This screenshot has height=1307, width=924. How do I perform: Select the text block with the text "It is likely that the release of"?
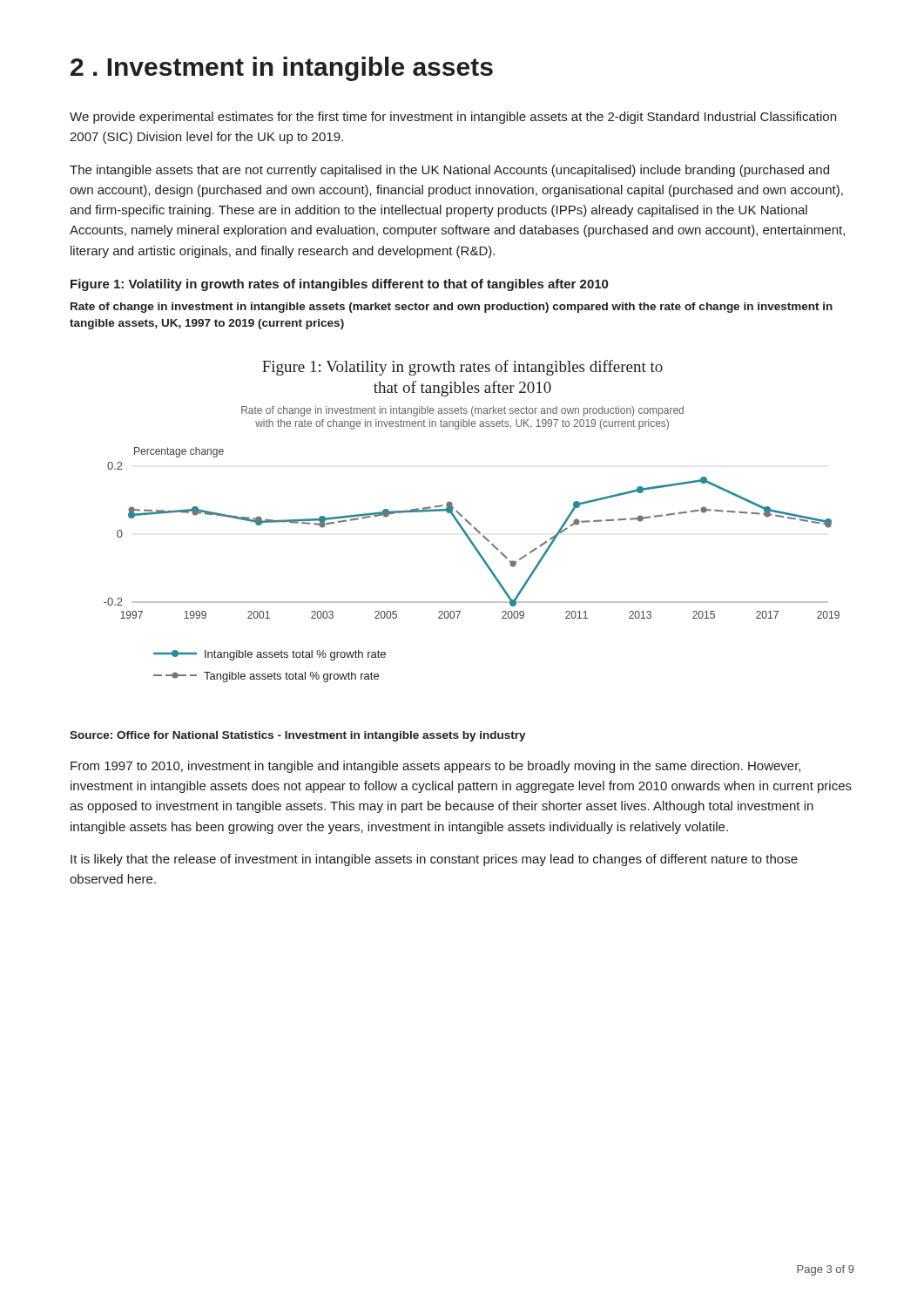(434, 869)
